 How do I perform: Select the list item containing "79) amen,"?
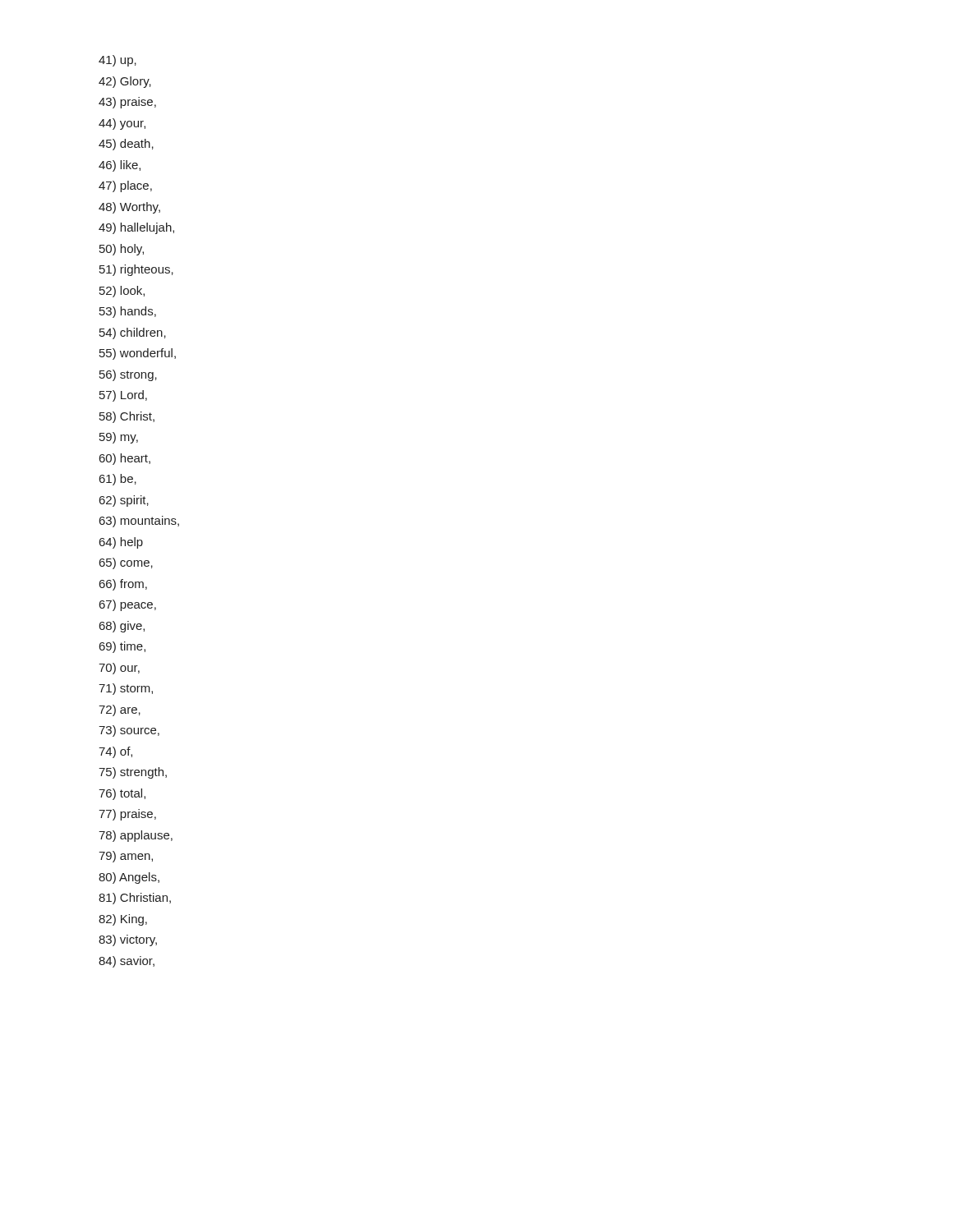pyautogui.click(x=126, y=855)
